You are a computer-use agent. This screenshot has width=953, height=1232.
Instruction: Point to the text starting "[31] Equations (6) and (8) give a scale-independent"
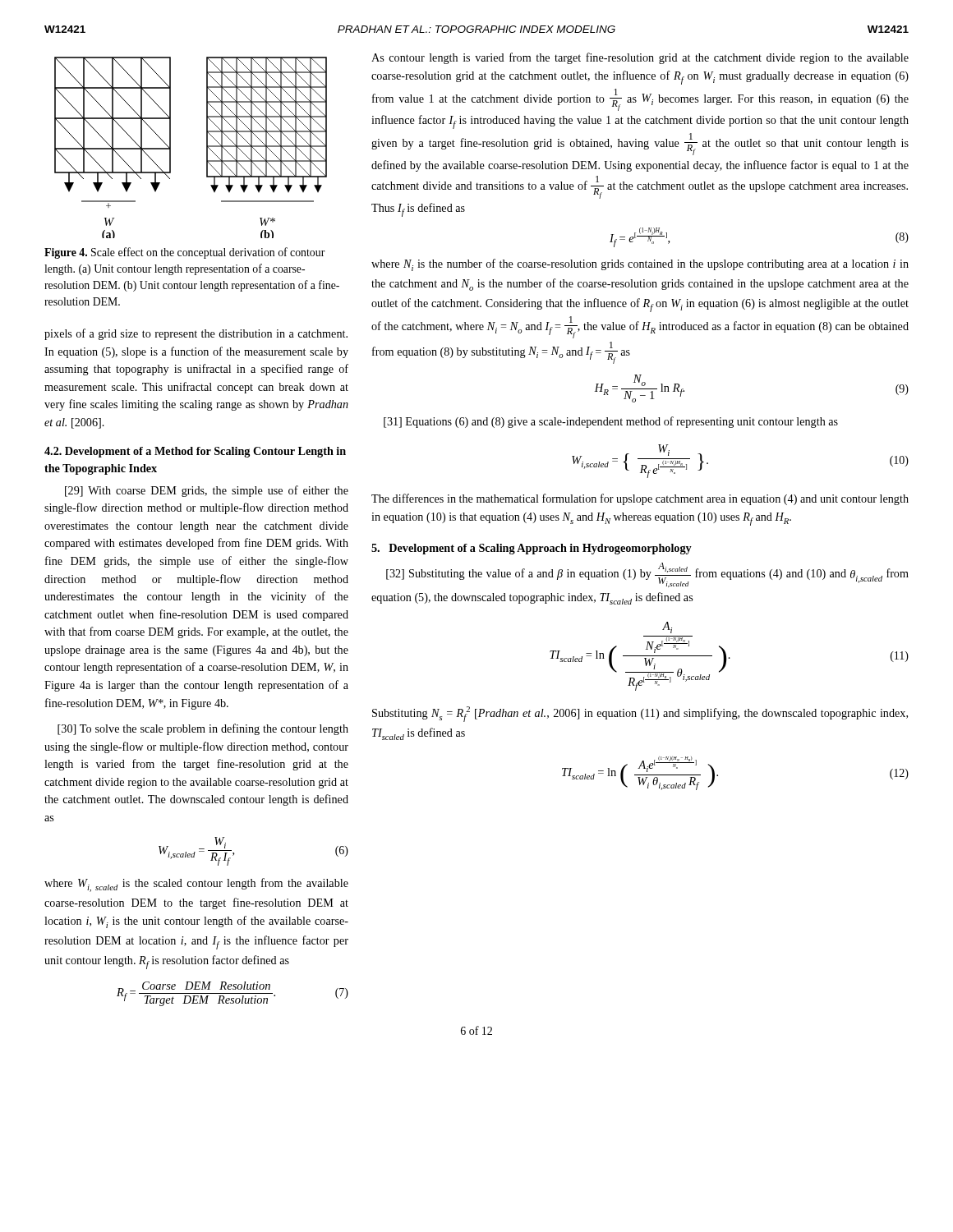click(x=605, y=421)
